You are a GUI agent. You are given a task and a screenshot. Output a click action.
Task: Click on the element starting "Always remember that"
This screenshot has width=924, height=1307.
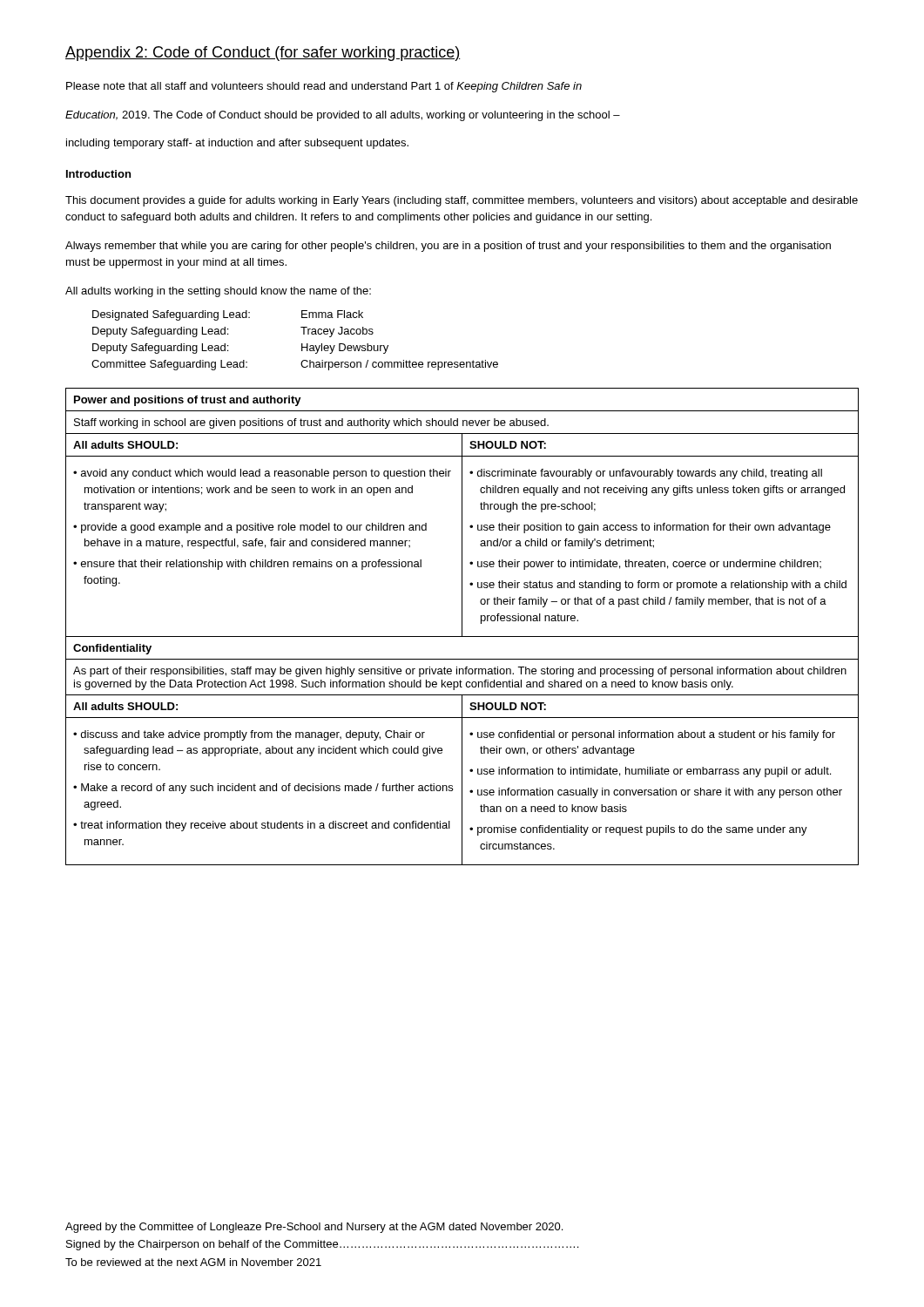(x=462, y=254)
